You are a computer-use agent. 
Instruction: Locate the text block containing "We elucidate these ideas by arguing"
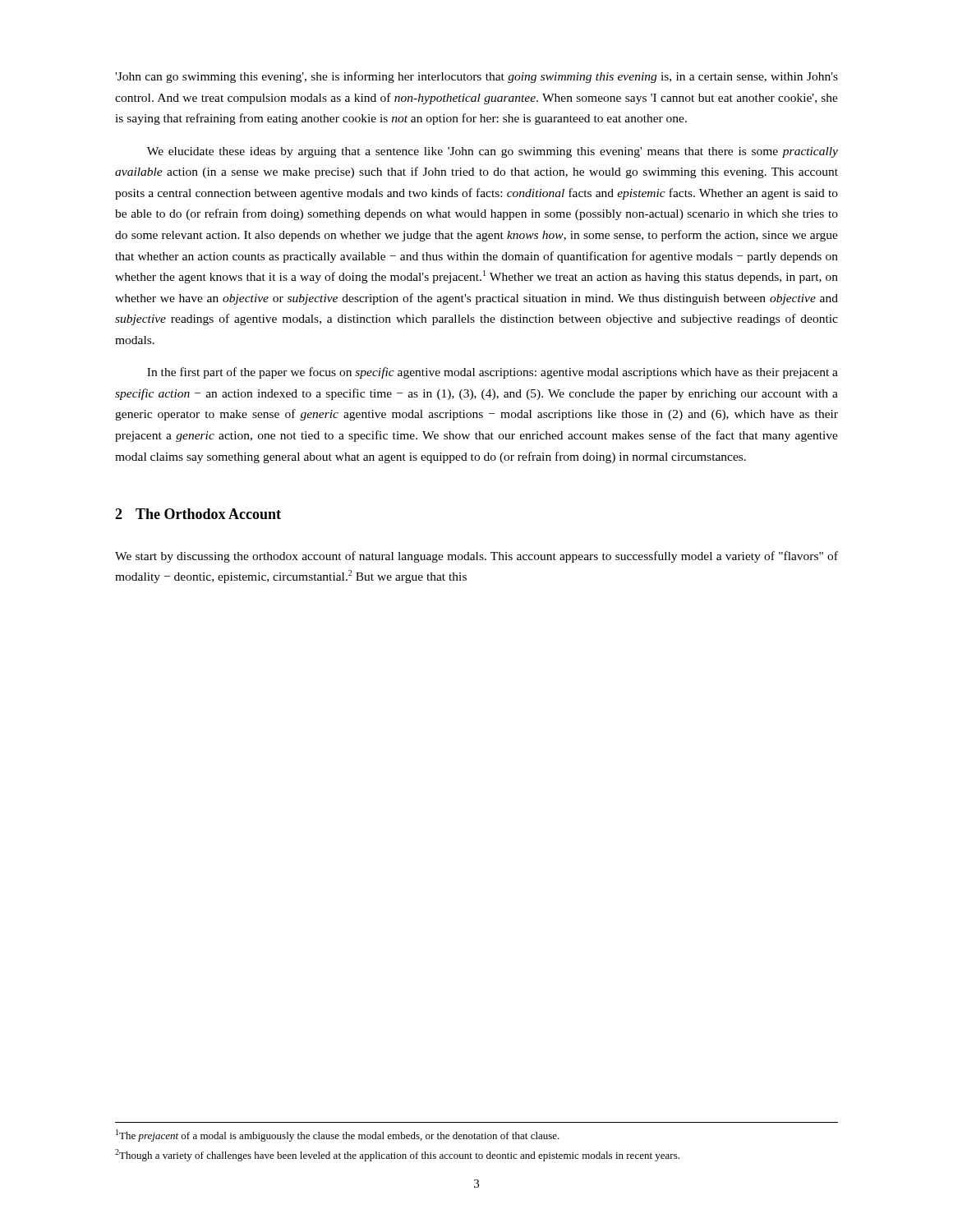tap(476, 245)
